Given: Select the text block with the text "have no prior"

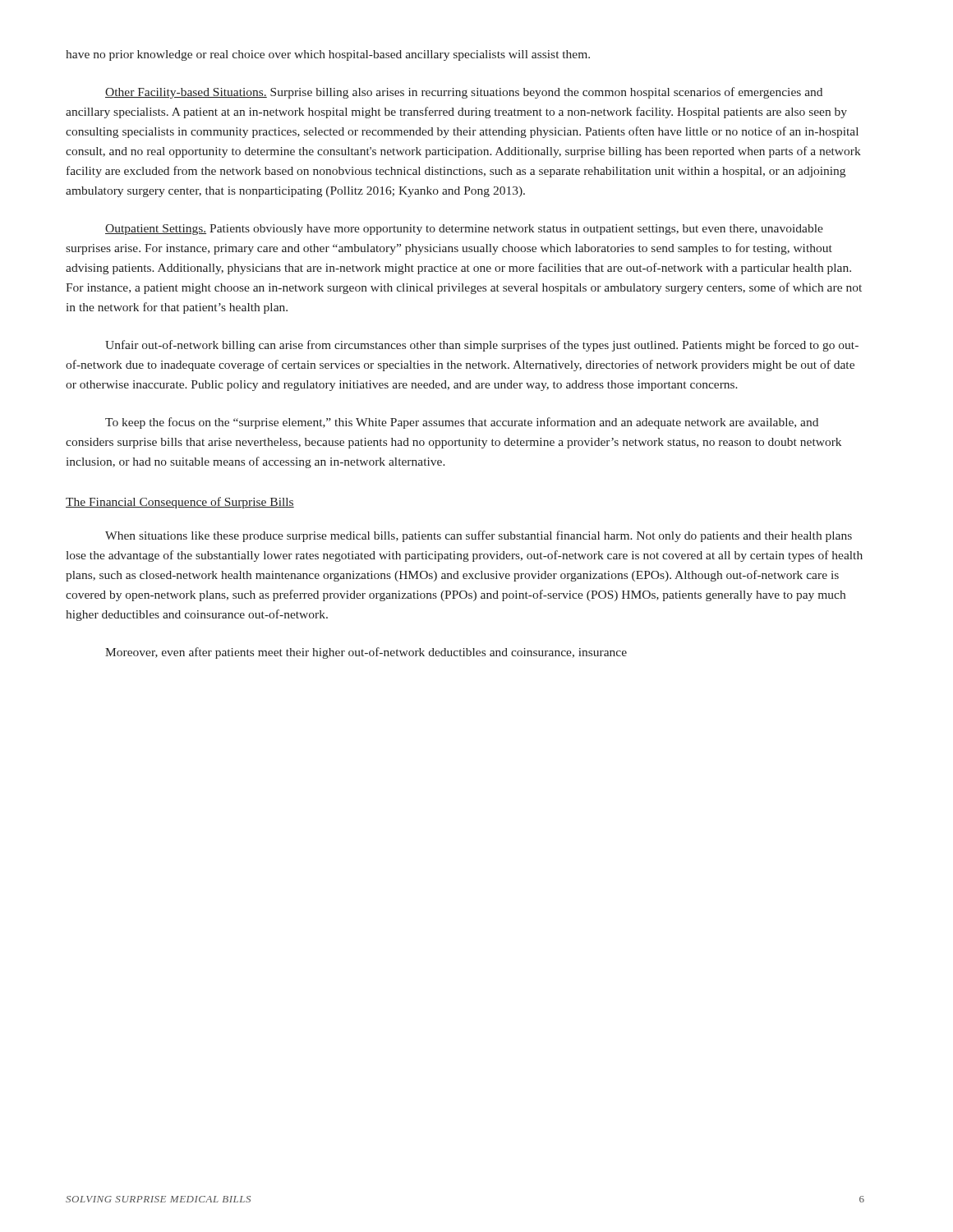Looking at the screenshot, I should click(x=328, y=54).
